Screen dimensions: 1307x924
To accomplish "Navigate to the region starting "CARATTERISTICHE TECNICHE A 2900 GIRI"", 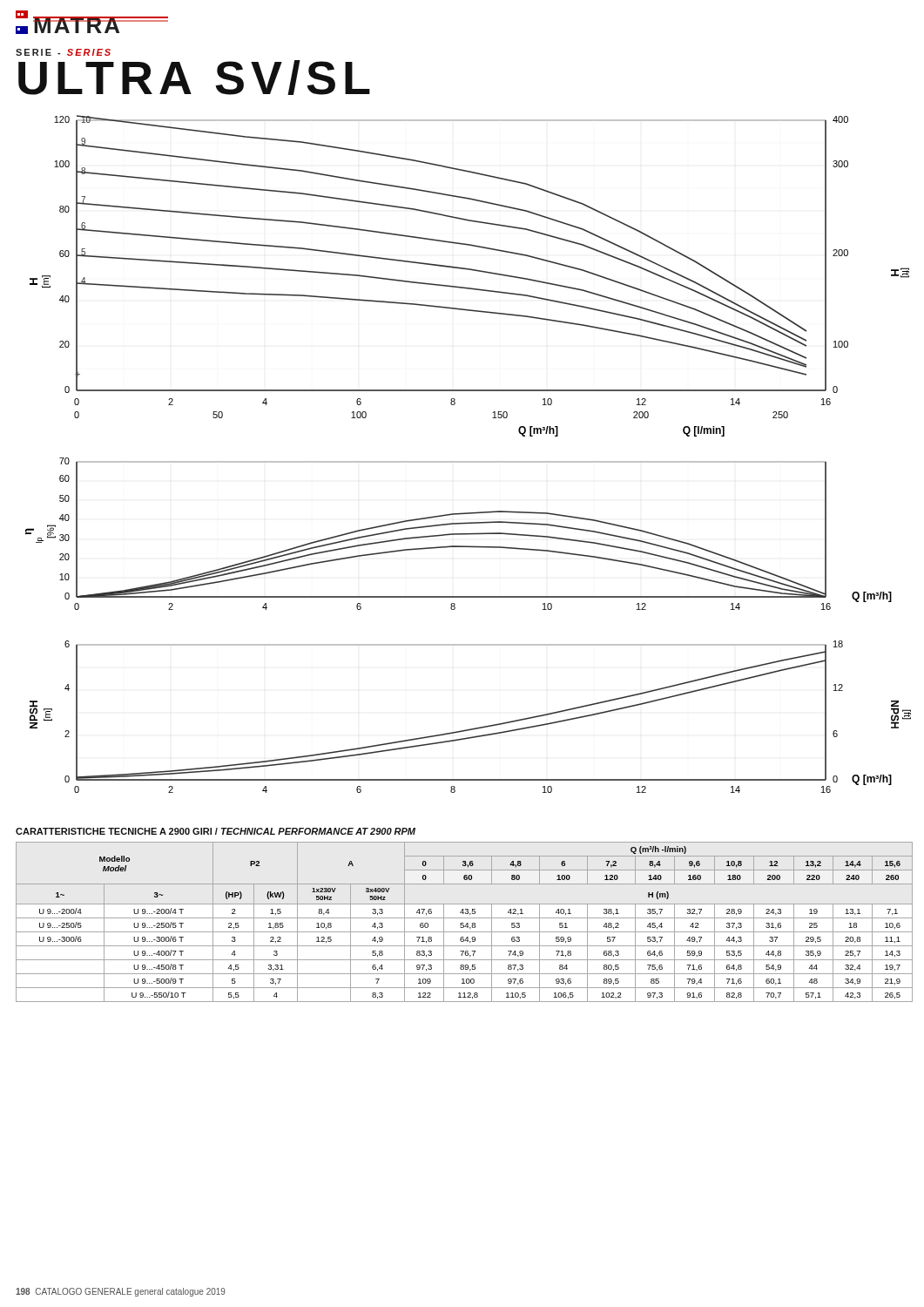I will (x=216, y=831).
